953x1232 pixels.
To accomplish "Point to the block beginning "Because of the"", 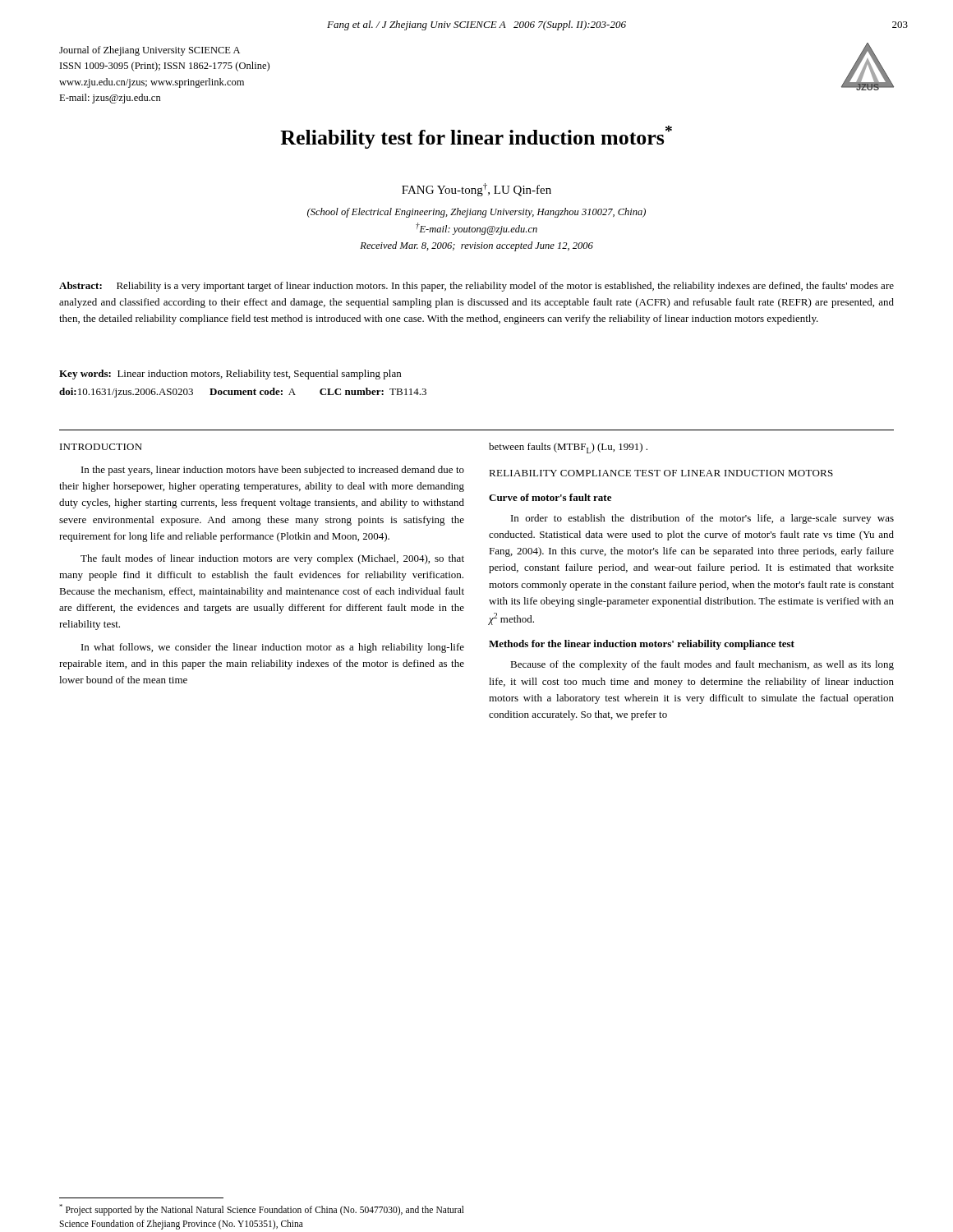I will [691, 690].
